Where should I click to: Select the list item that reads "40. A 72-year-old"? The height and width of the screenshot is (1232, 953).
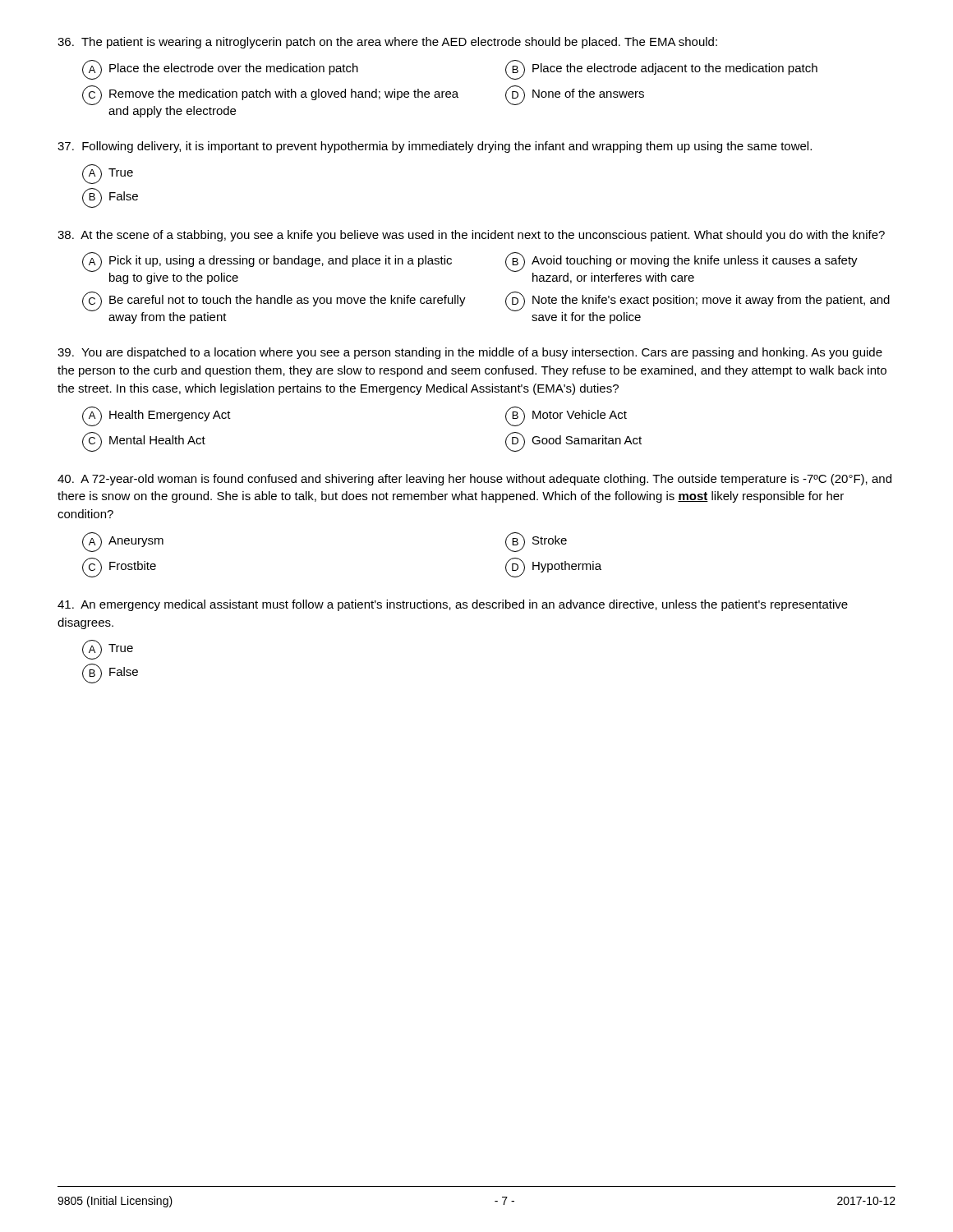click(474, 480)
